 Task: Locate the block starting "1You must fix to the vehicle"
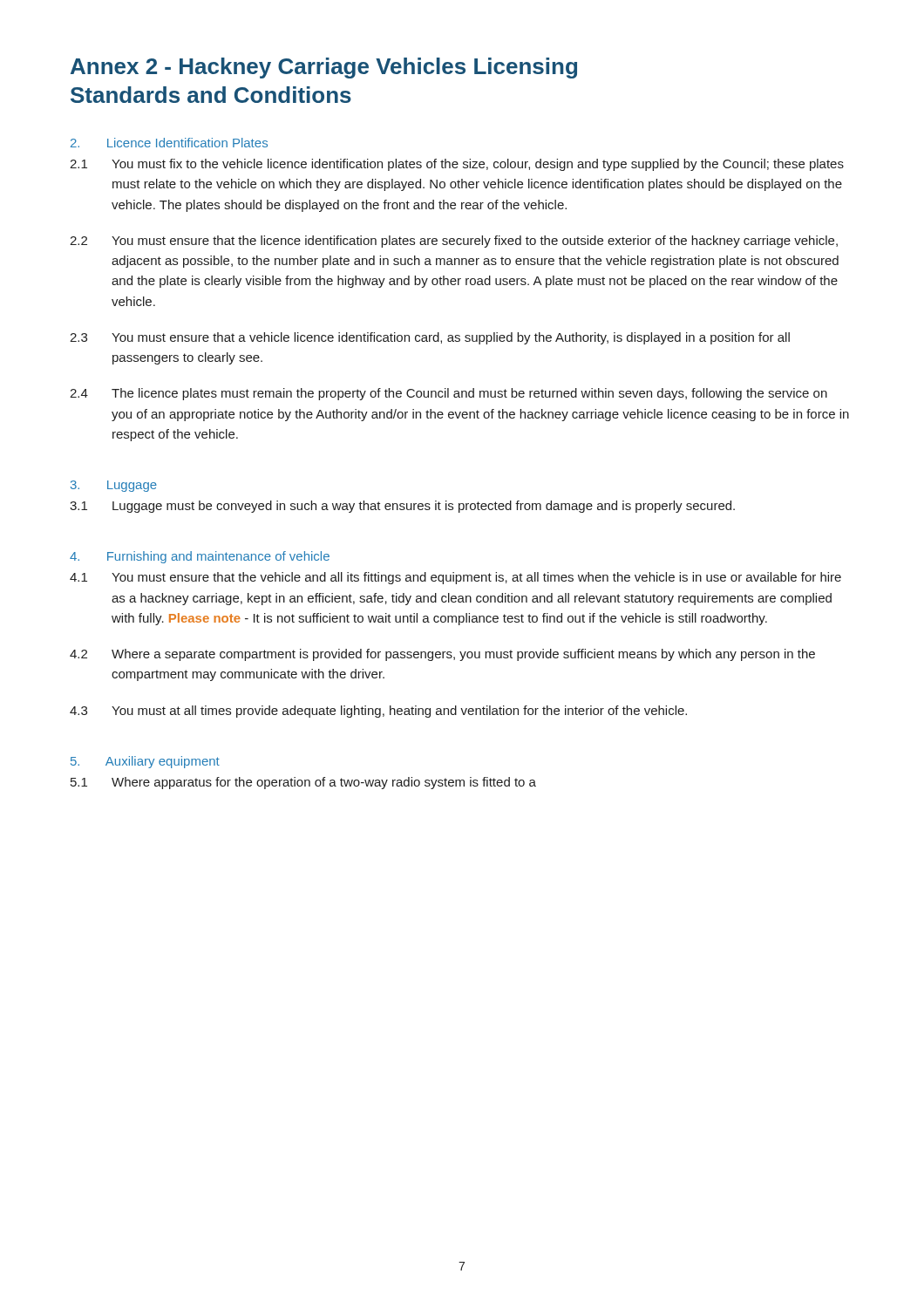pyautogui.click(x=460, y=184)
